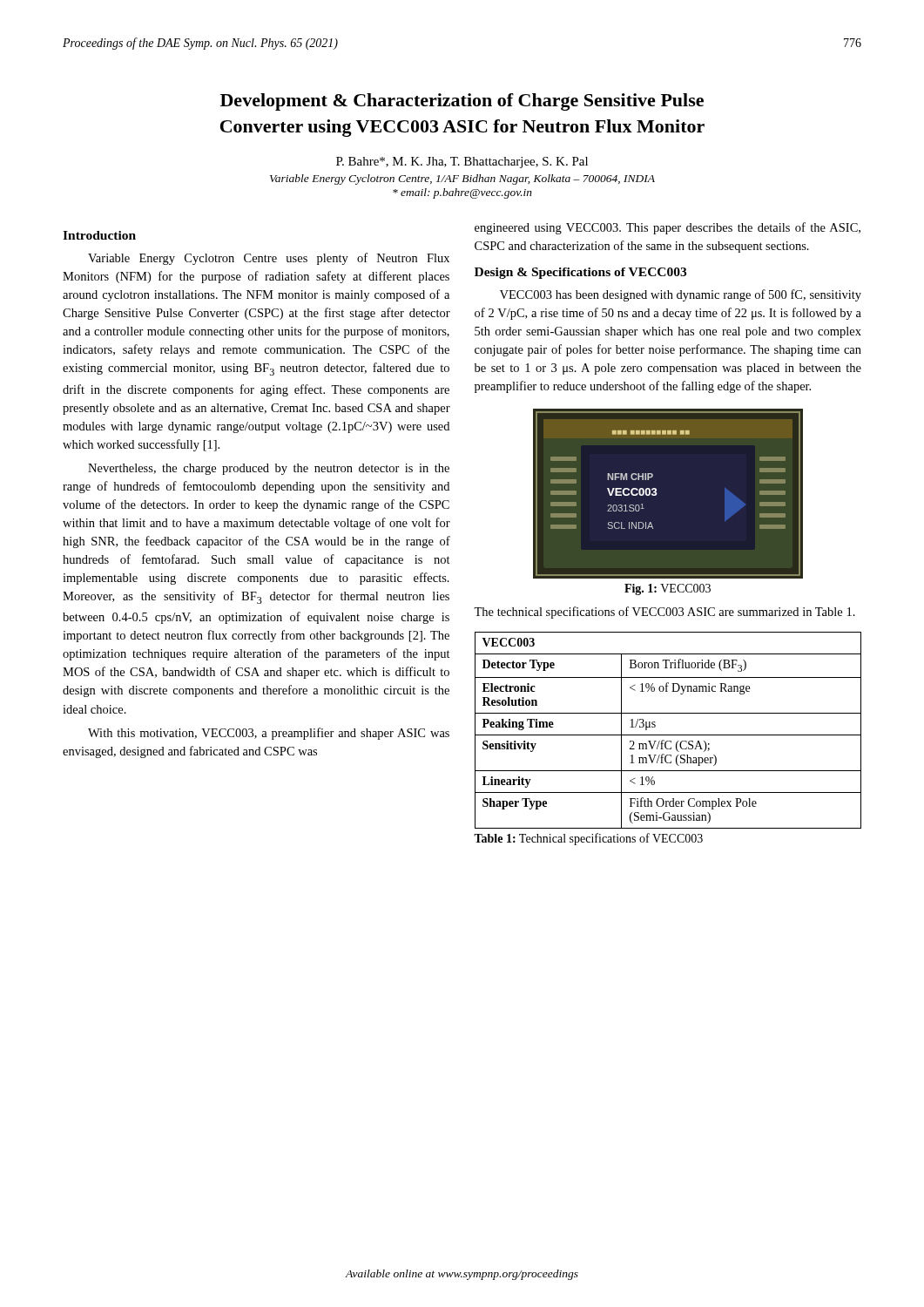Screen dimensions: 1307x924
Task: Click where it says "Design & Specifications of VECC003"
Action: pos(581,272)
